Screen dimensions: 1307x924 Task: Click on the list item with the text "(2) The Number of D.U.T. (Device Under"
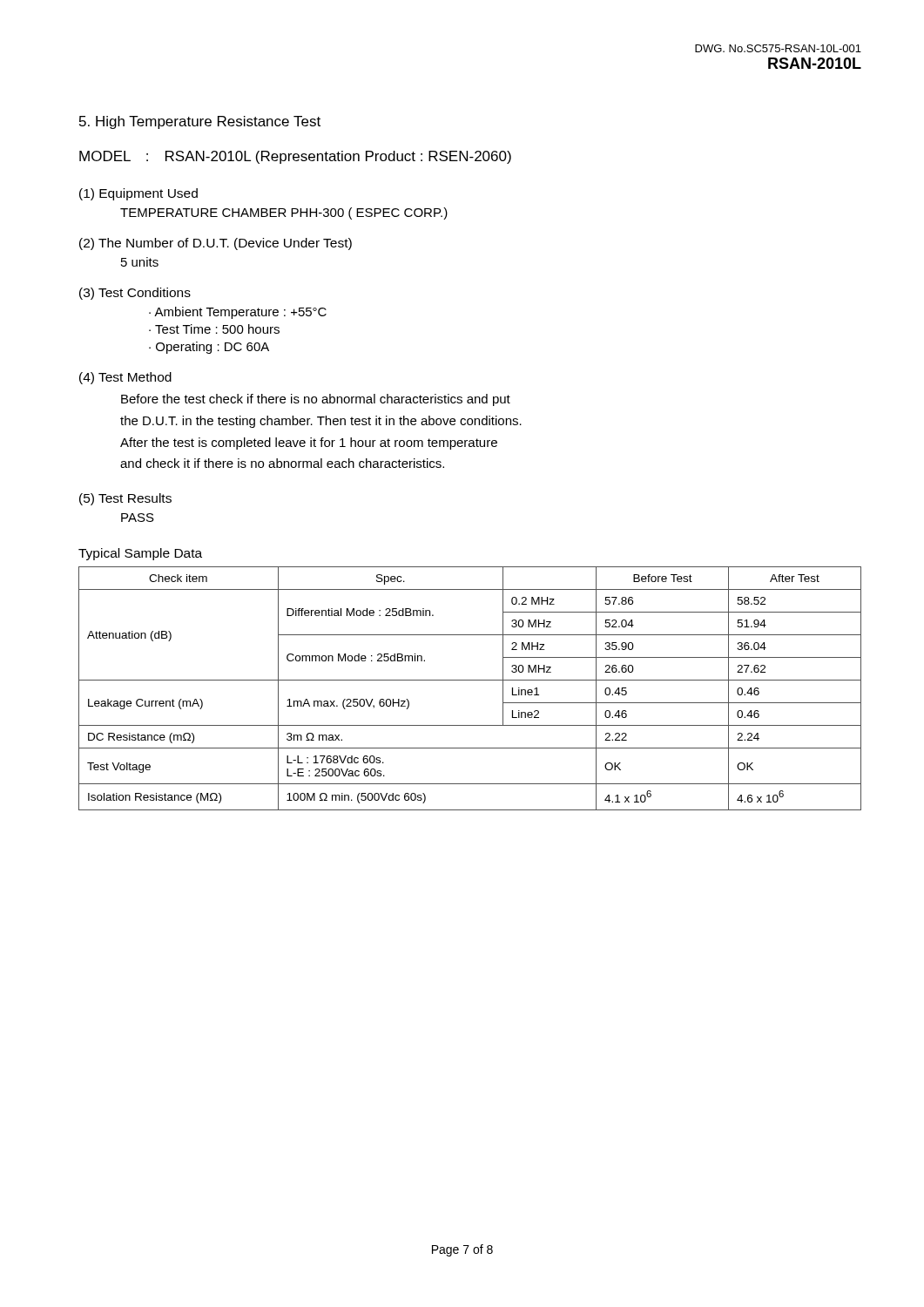(x=216, y=244)
